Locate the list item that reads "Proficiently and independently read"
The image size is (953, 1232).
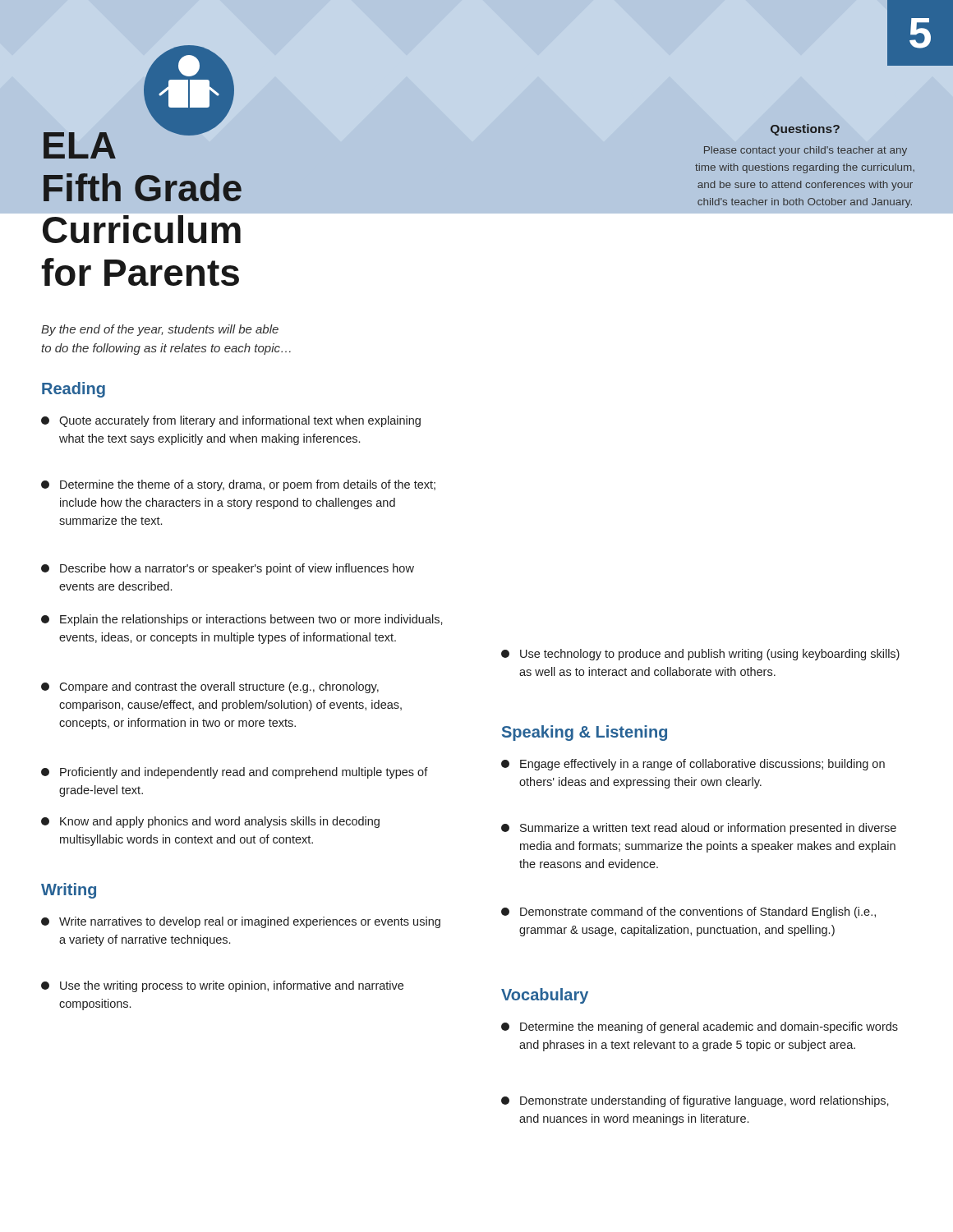pos(242,782)
